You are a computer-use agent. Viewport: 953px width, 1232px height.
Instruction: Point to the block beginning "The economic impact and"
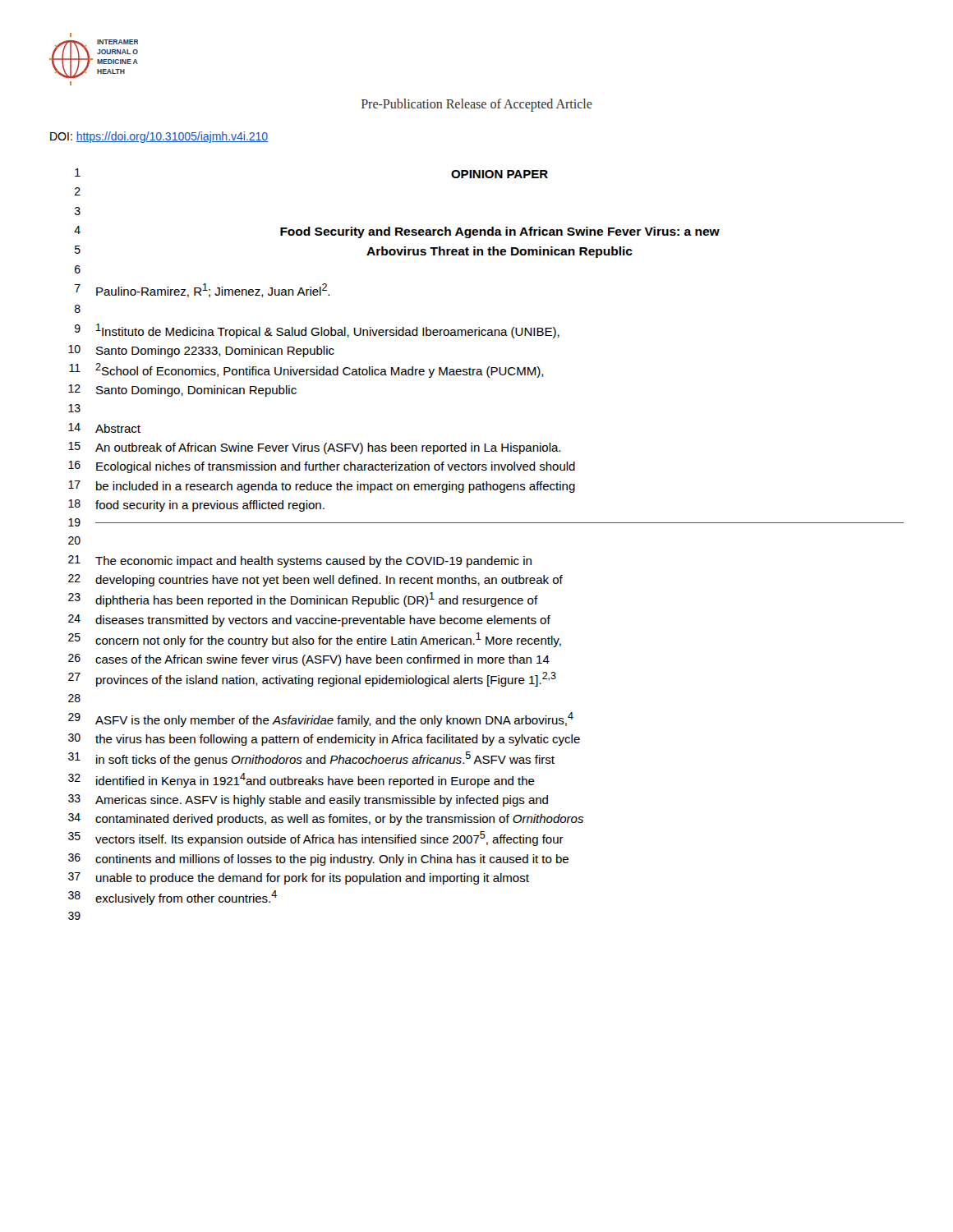pos(314,560)
